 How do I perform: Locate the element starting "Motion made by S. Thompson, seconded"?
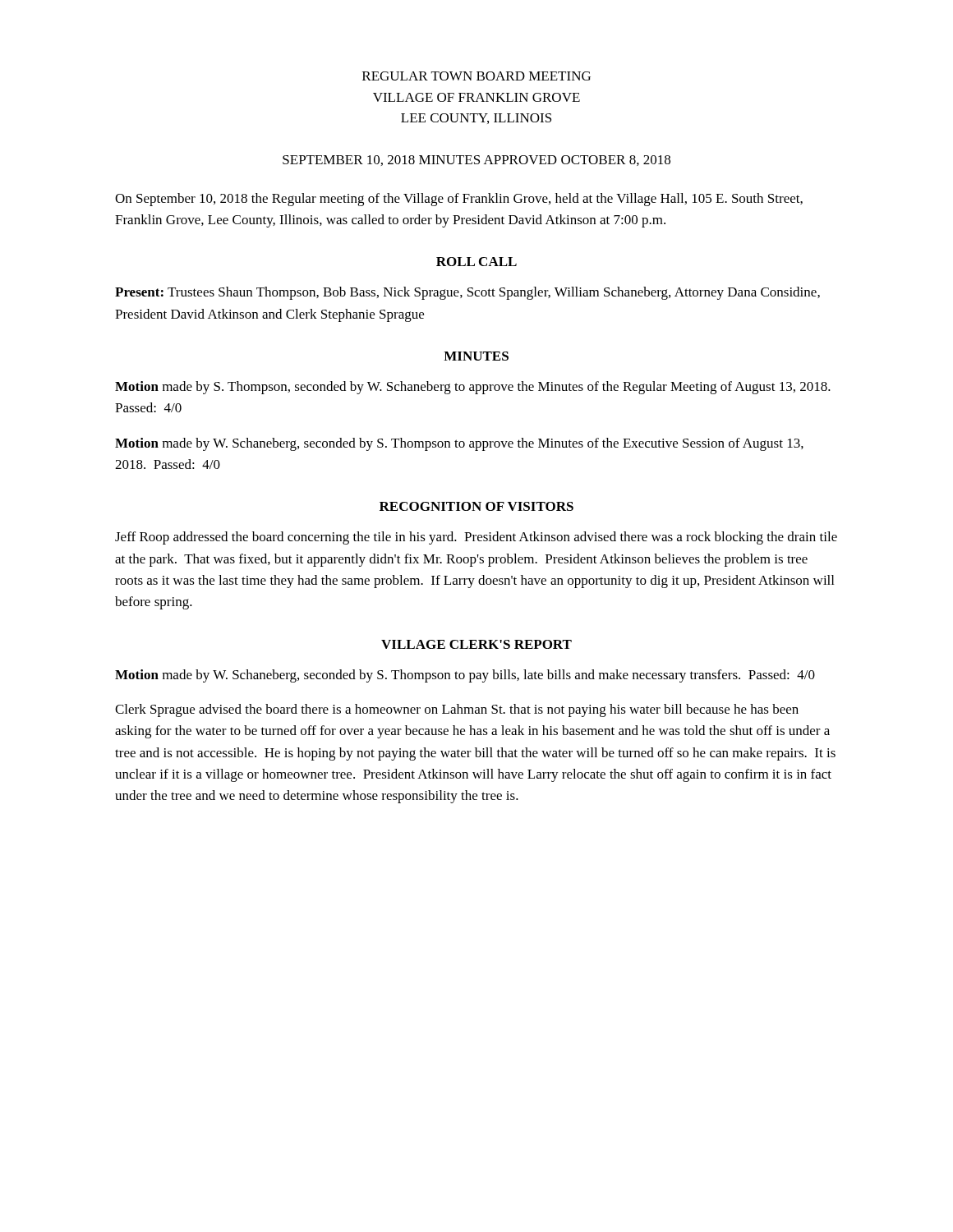pyautogui.click(x=475, y=397)
